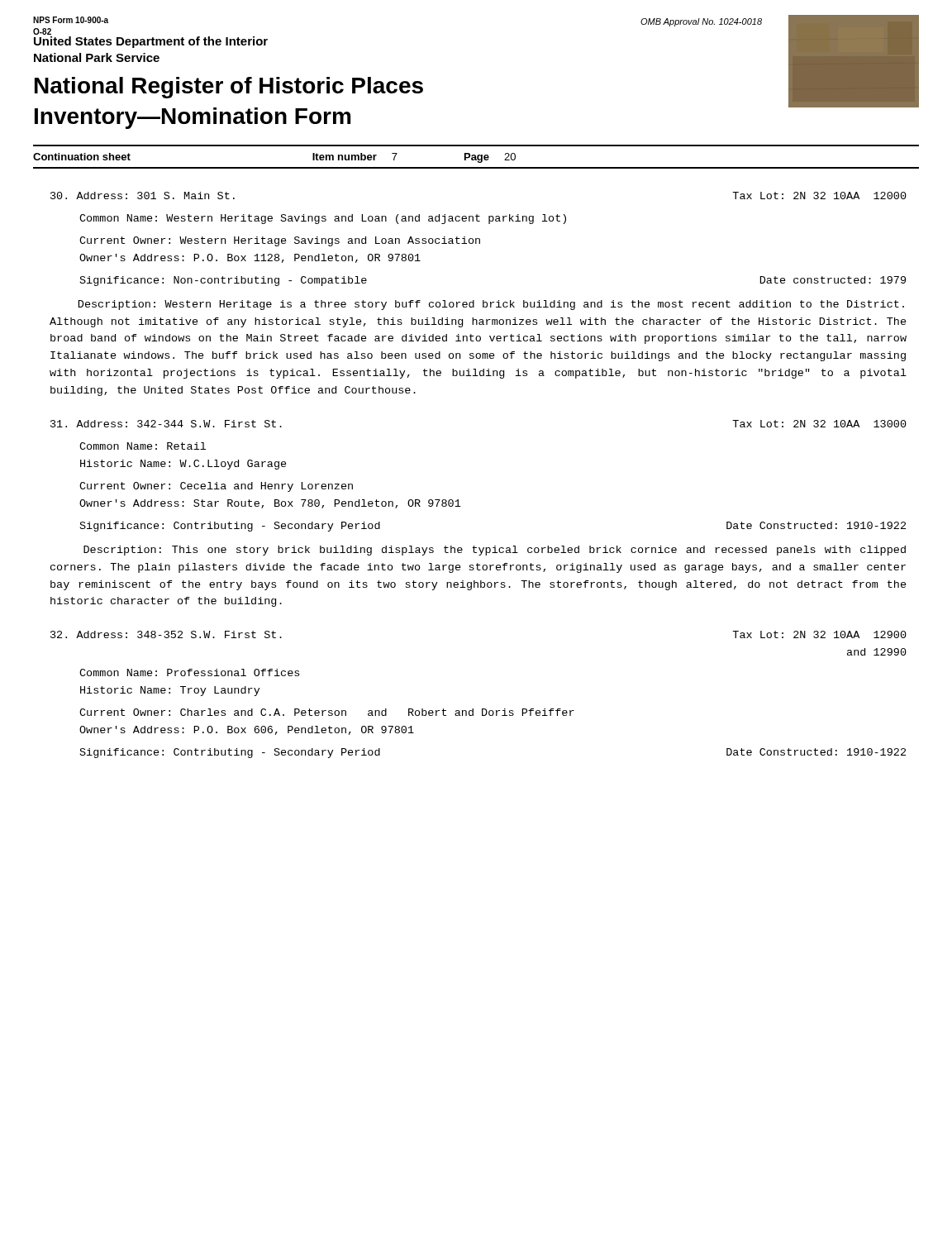Screen dimensions: 1240x952
Task: Locate the block of text that opens with "Description: This one"
Action: pyautogui.click(x=478, y=576)
